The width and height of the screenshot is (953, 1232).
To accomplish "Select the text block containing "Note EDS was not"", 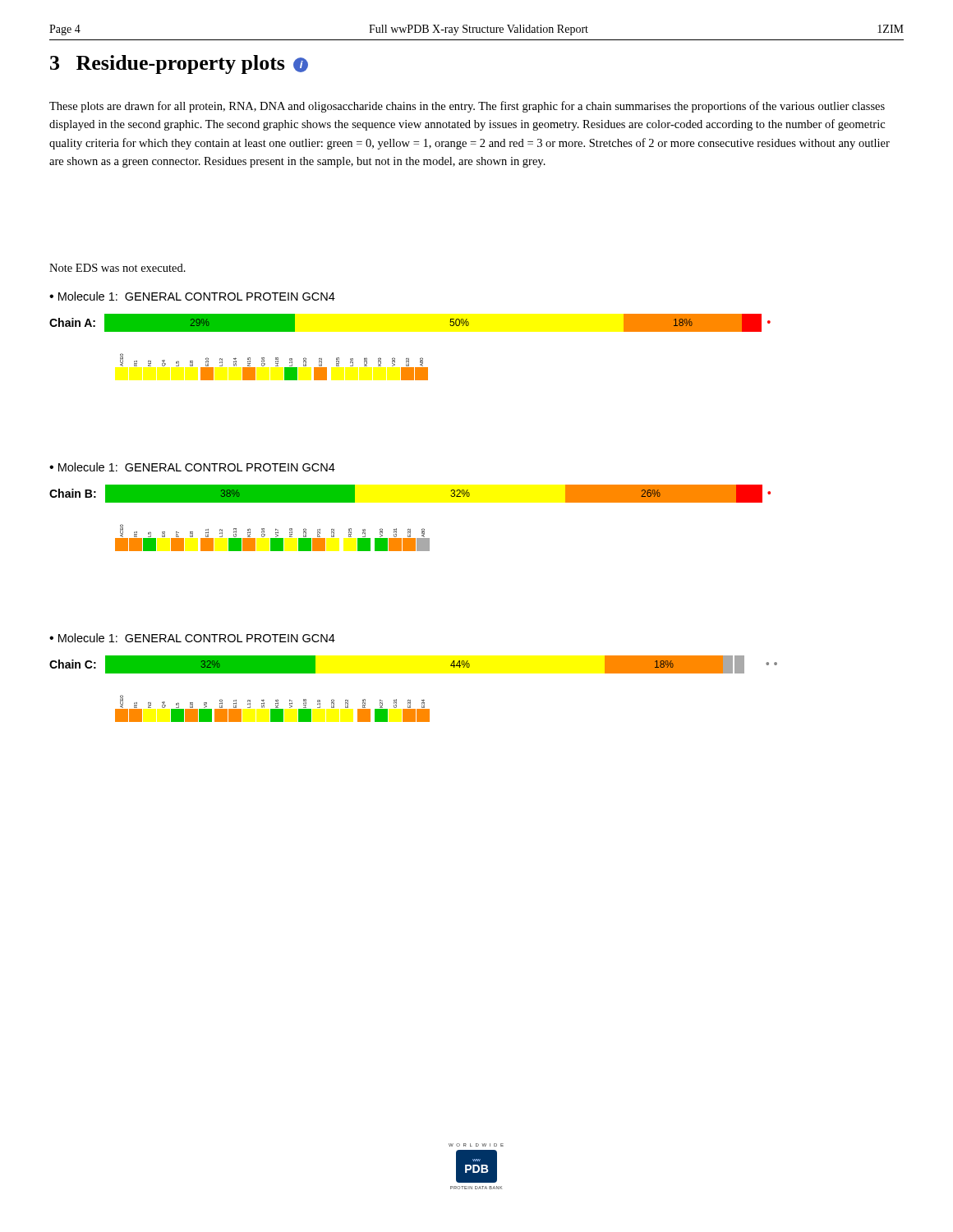I will (x=118, y=268).
